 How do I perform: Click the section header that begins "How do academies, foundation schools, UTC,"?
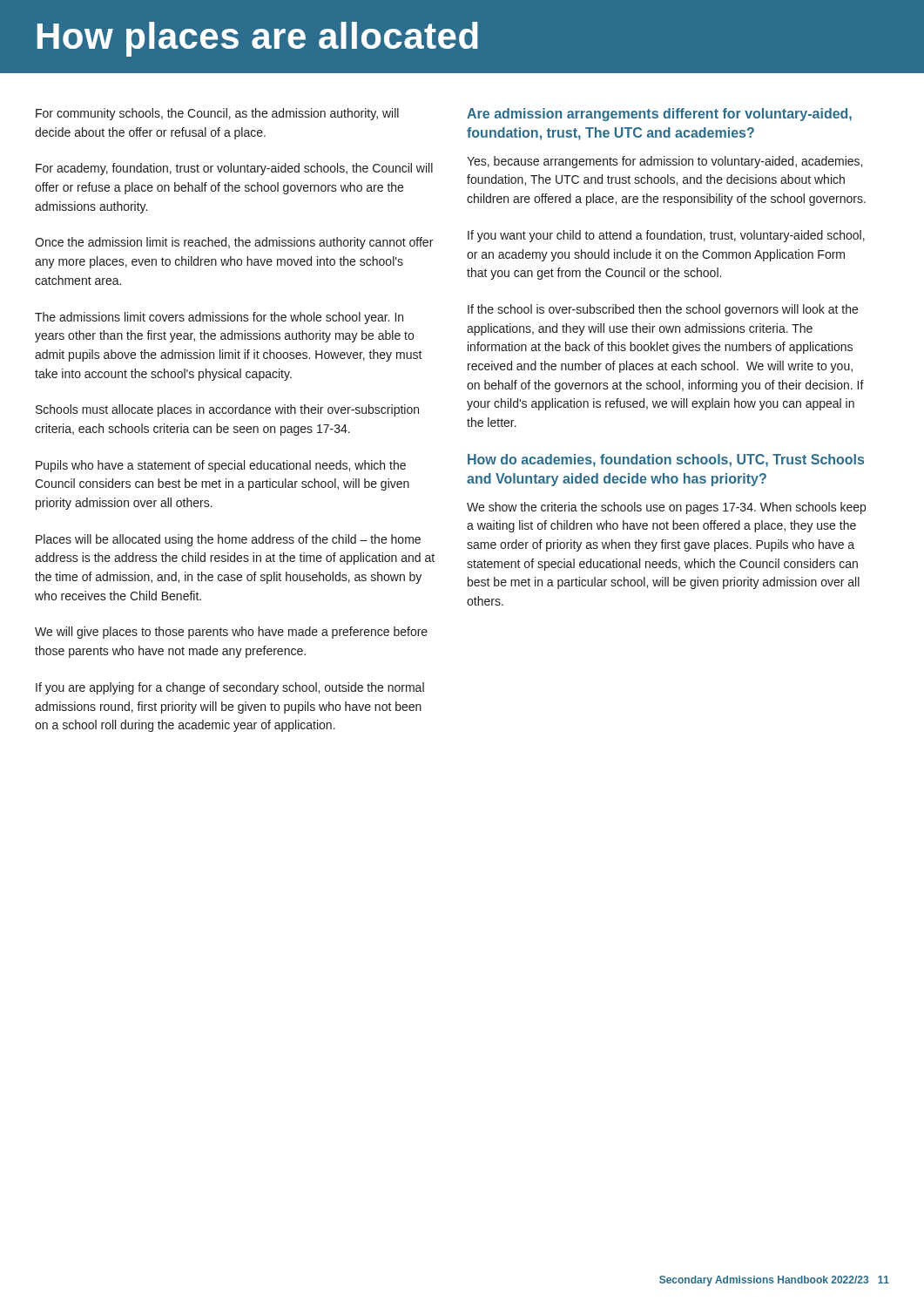(x=666, y=469)
